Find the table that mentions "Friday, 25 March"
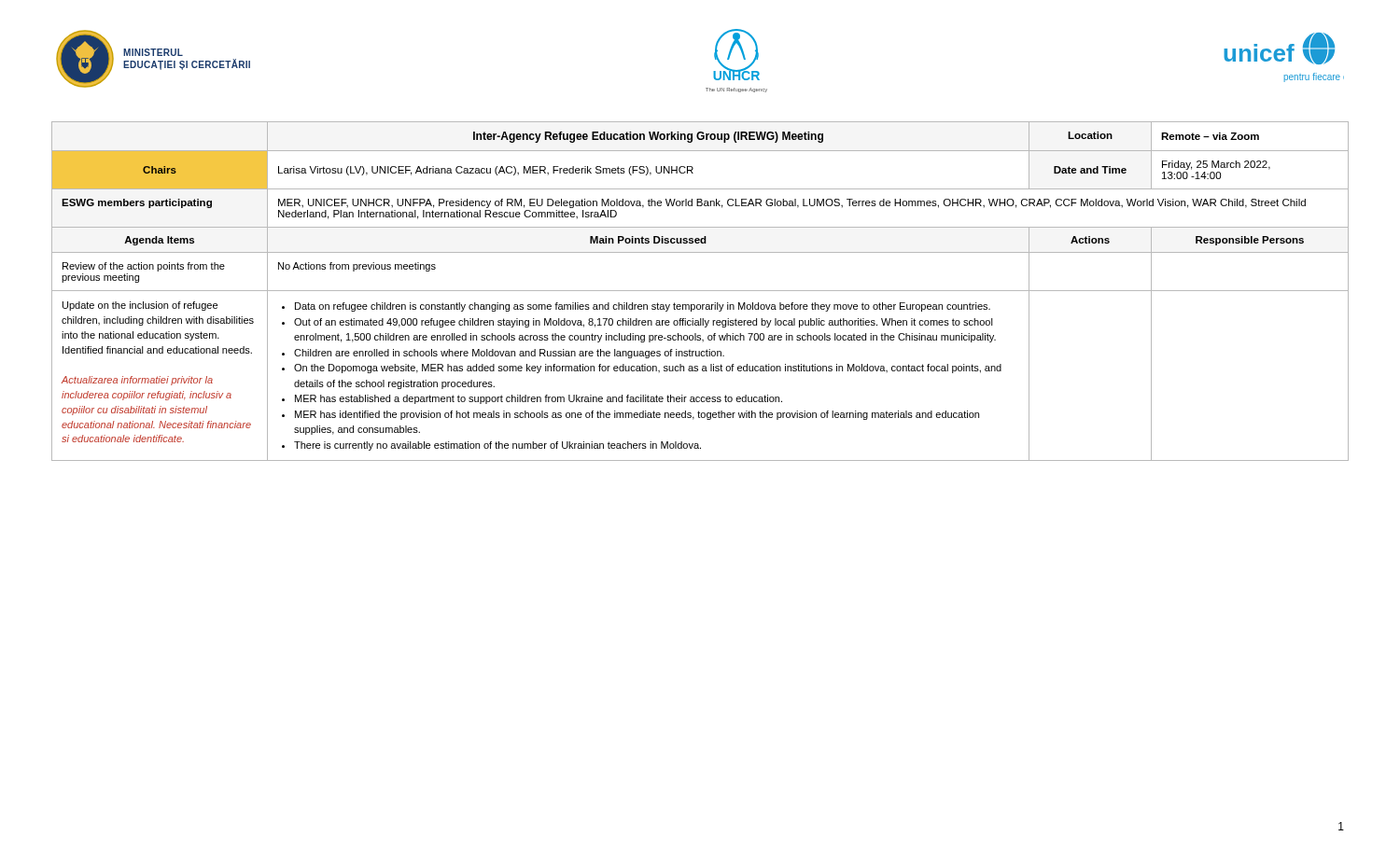Viewport: 1400px width, 850px height. pos(700,291)
